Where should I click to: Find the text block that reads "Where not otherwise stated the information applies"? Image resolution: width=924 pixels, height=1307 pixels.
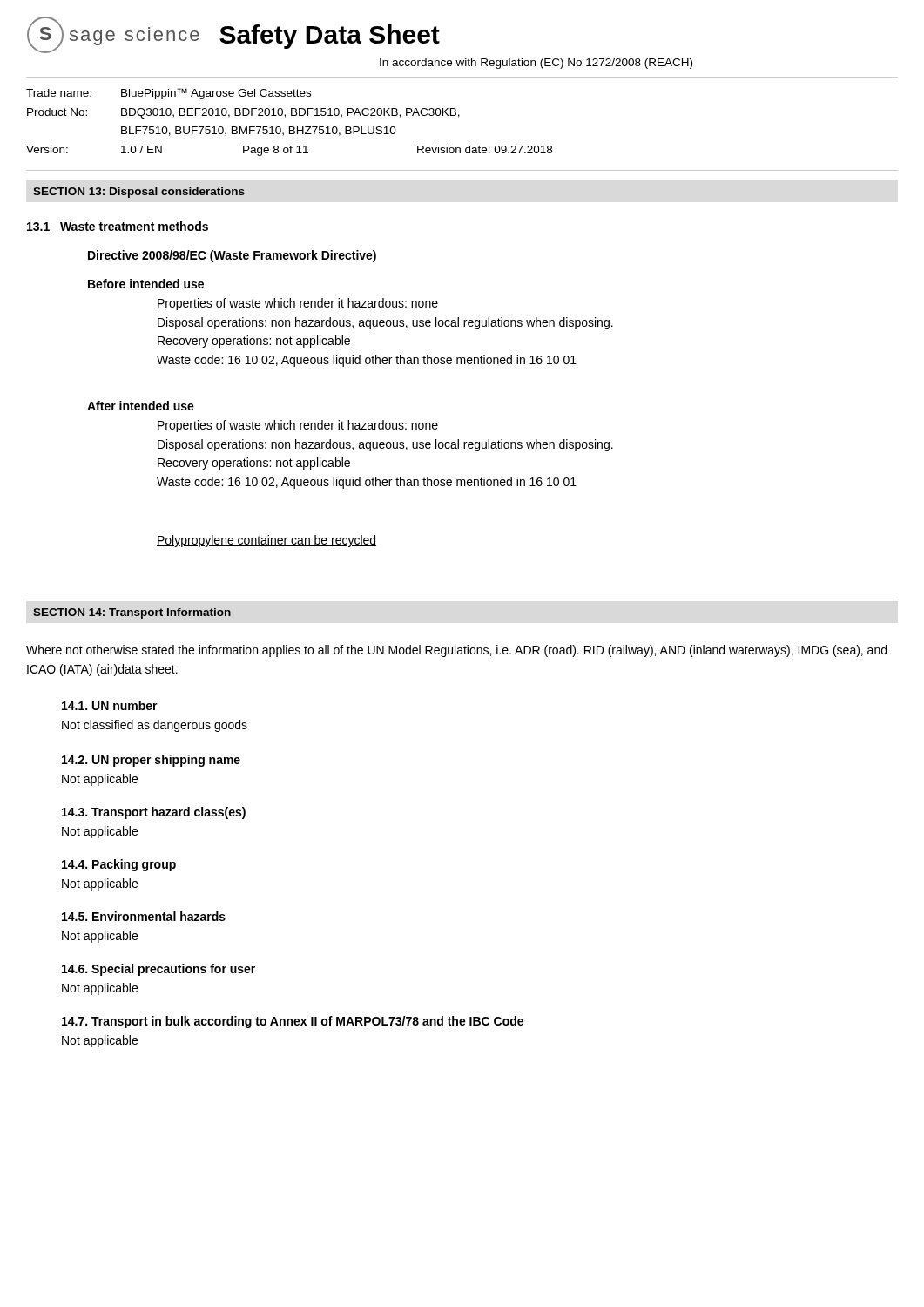coord(457,659)
